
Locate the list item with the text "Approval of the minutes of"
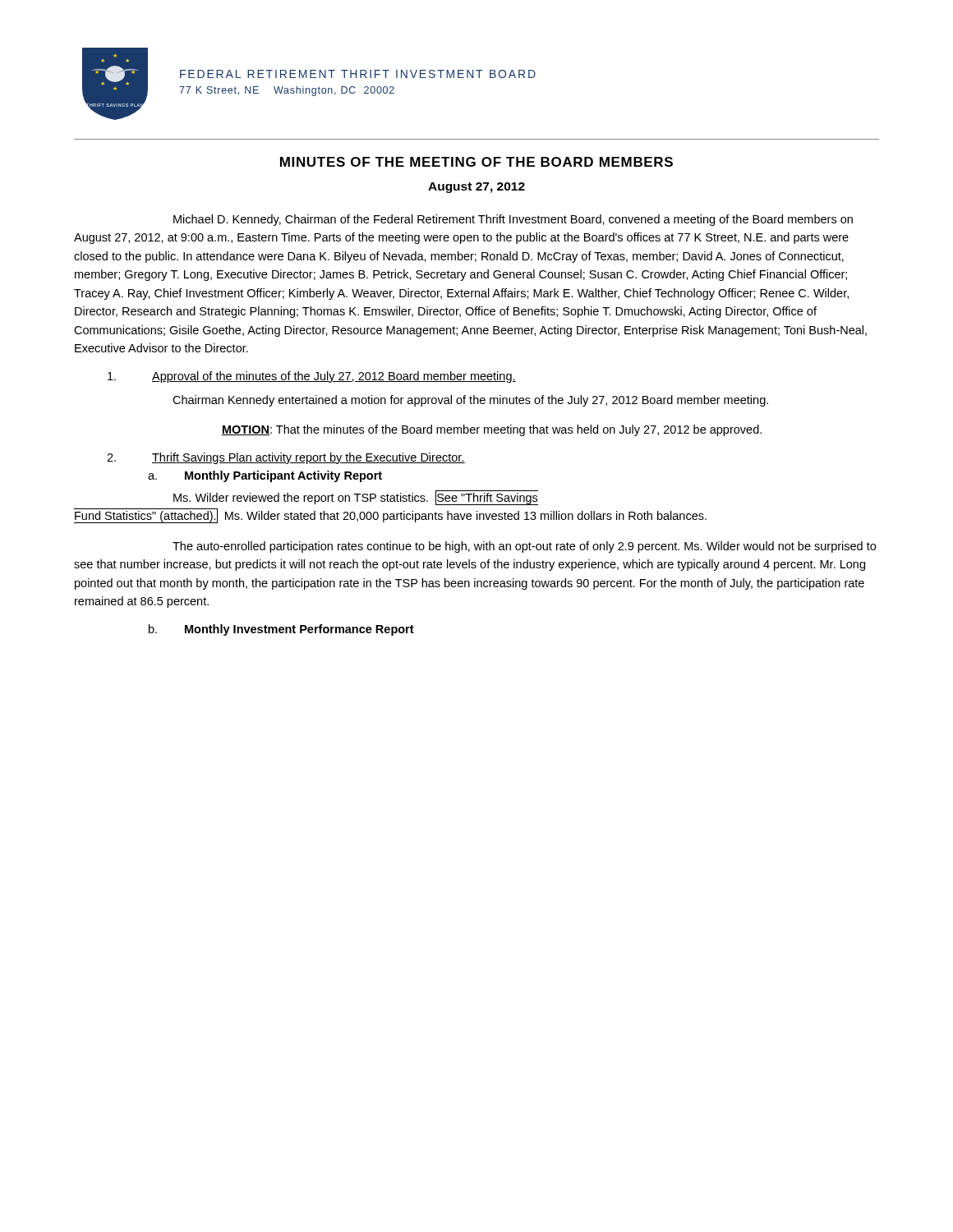click(x=476, y=376)
